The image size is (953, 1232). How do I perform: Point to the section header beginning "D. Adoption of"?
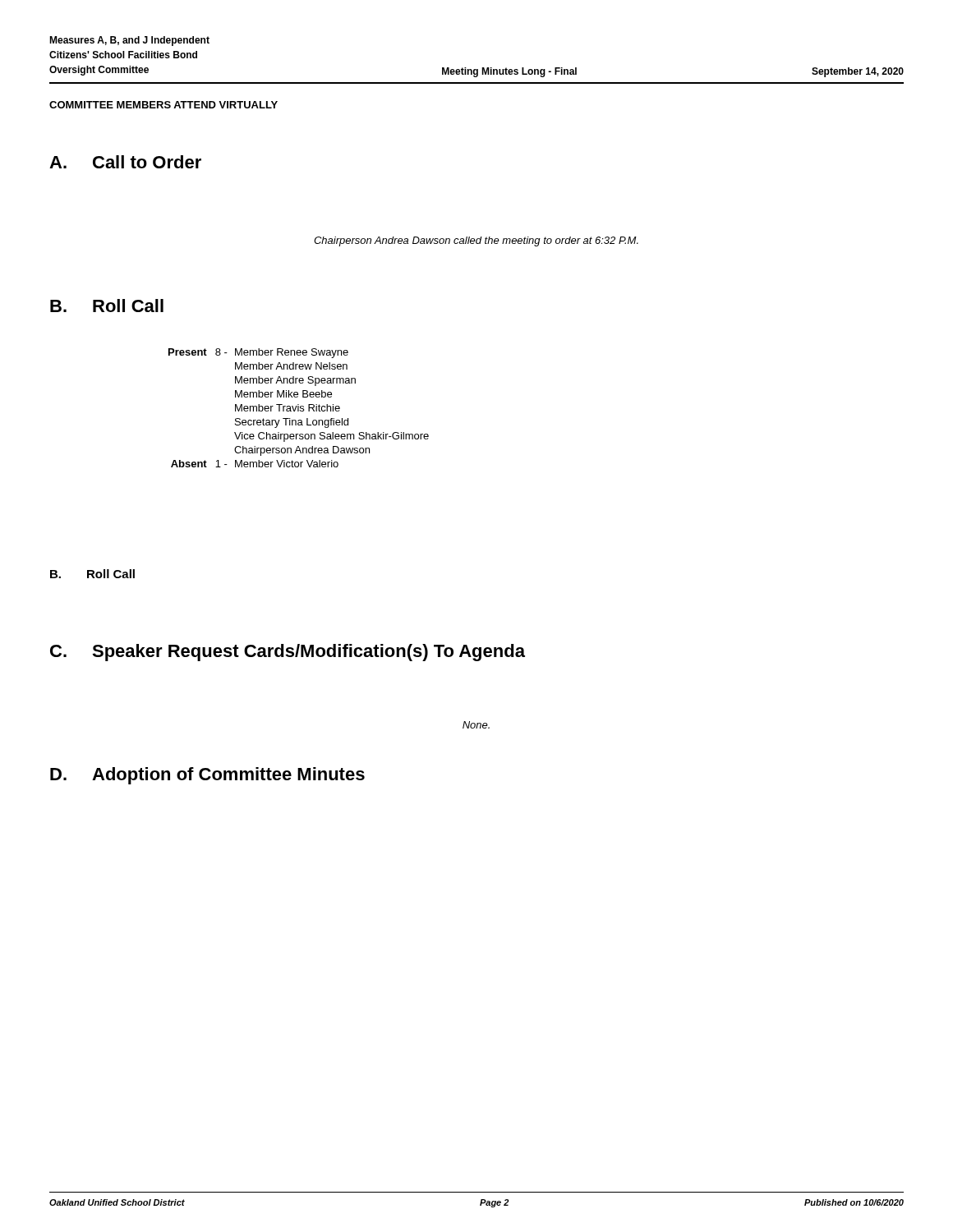click(207, 774)
